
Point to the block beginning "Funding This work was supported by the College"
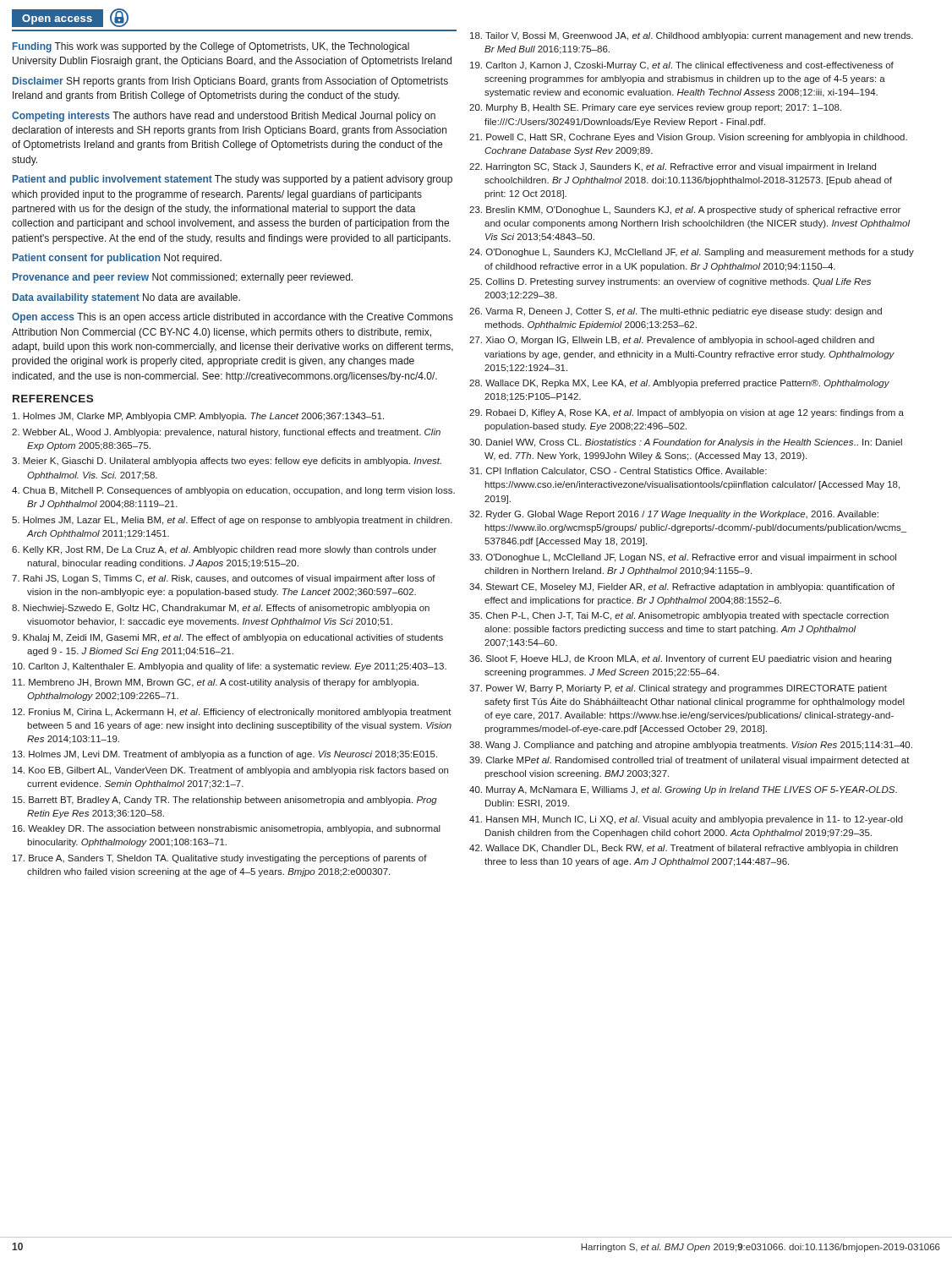[232, 54]
